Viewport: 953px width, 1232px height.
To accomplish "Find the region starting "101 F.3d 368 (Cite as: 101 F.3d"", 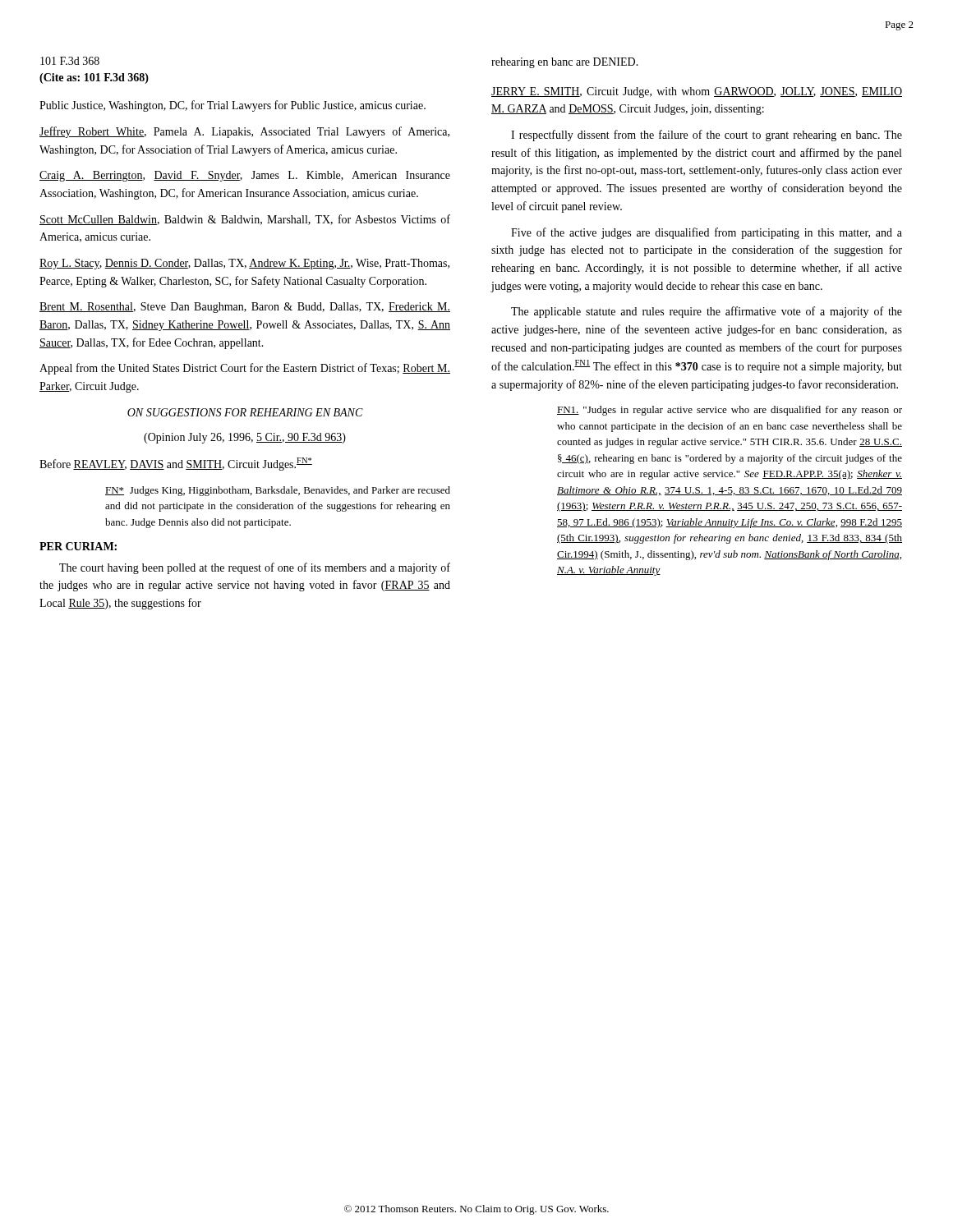I will point(70,61).
